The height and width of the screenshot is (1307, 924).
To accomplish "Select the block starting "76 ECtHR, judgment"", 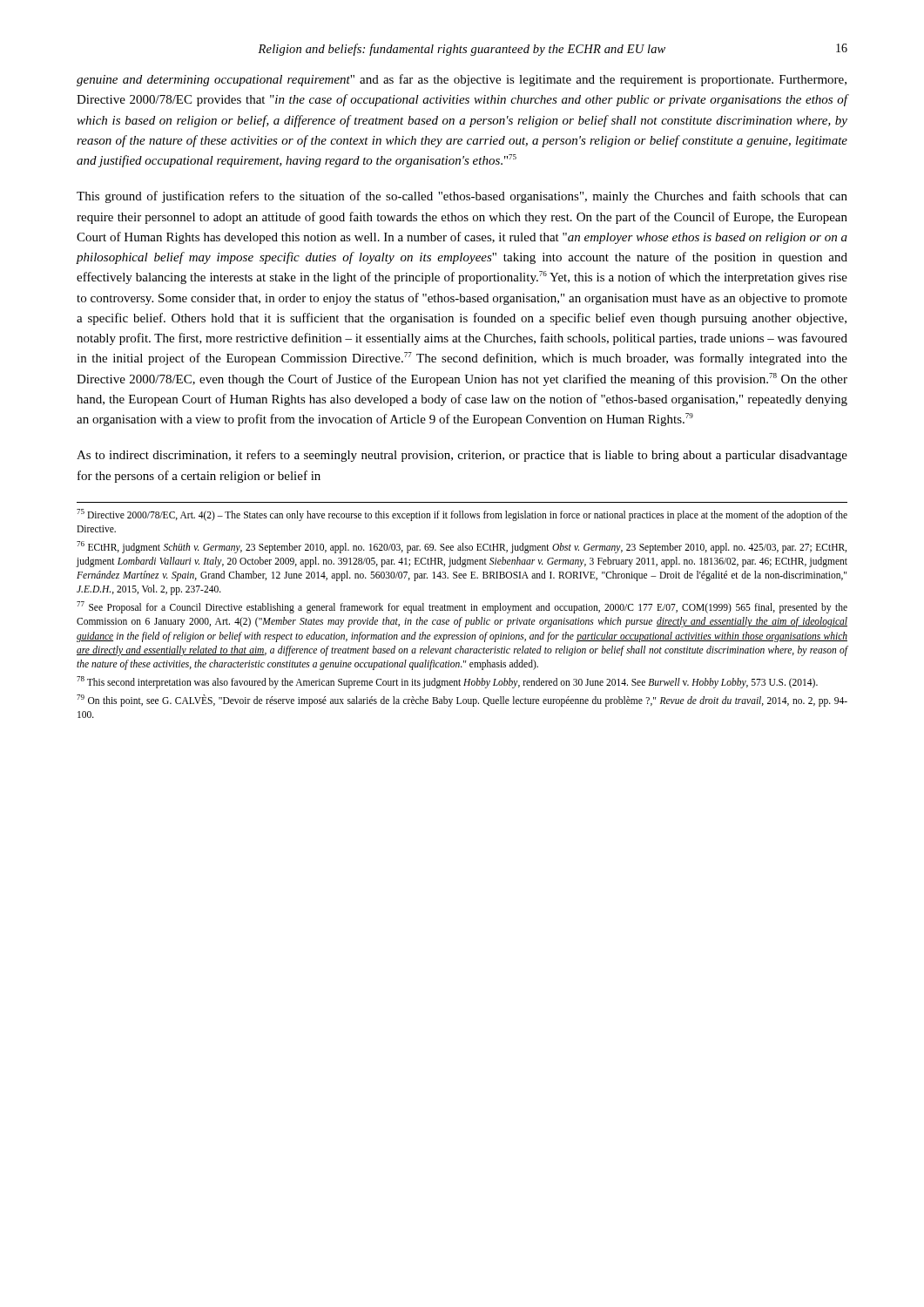I will coord(462,567).
